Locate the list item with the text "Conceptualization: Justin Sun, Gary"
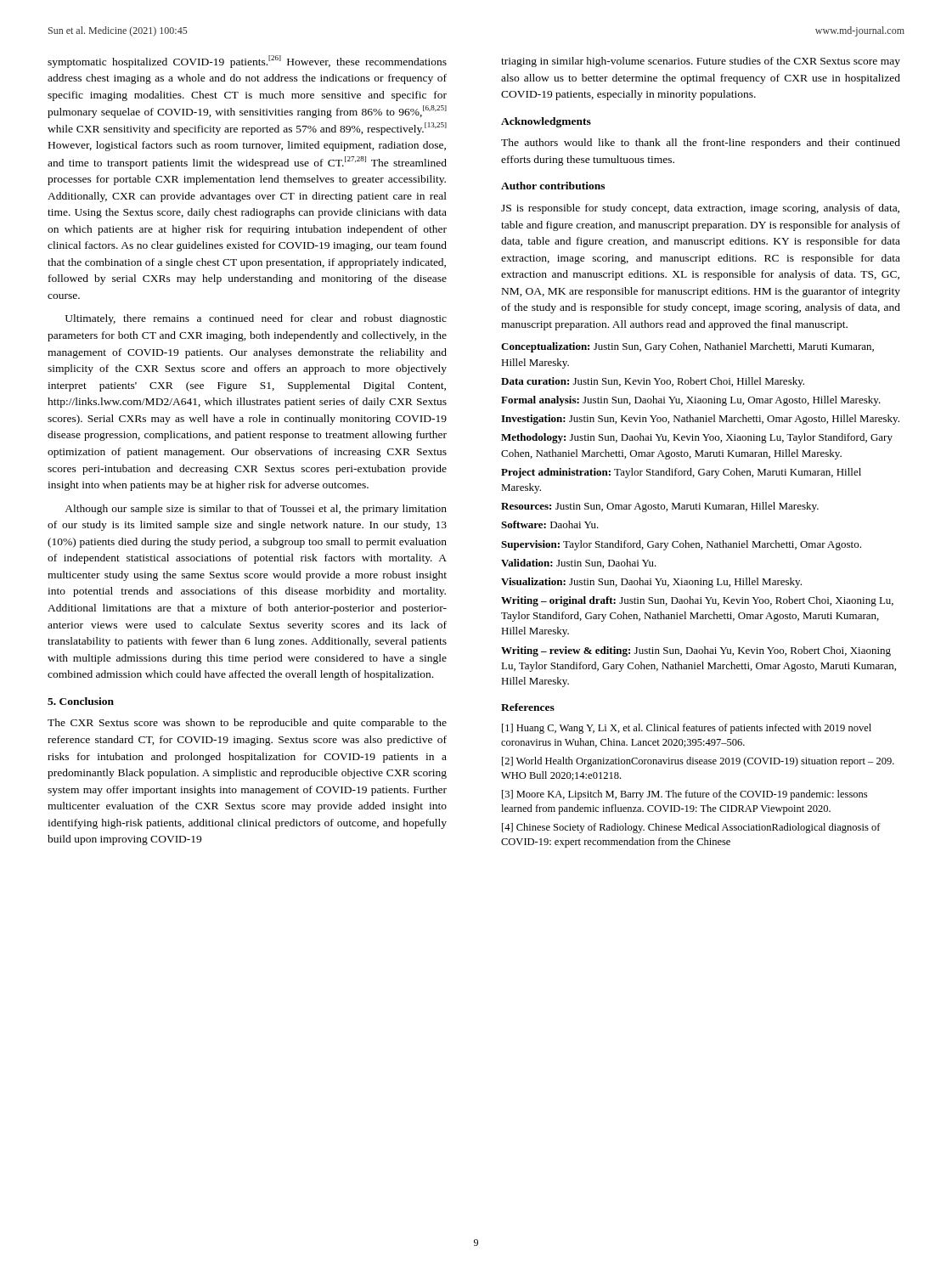The width and height of the screenshot is (952, 1274). point(688,354)
